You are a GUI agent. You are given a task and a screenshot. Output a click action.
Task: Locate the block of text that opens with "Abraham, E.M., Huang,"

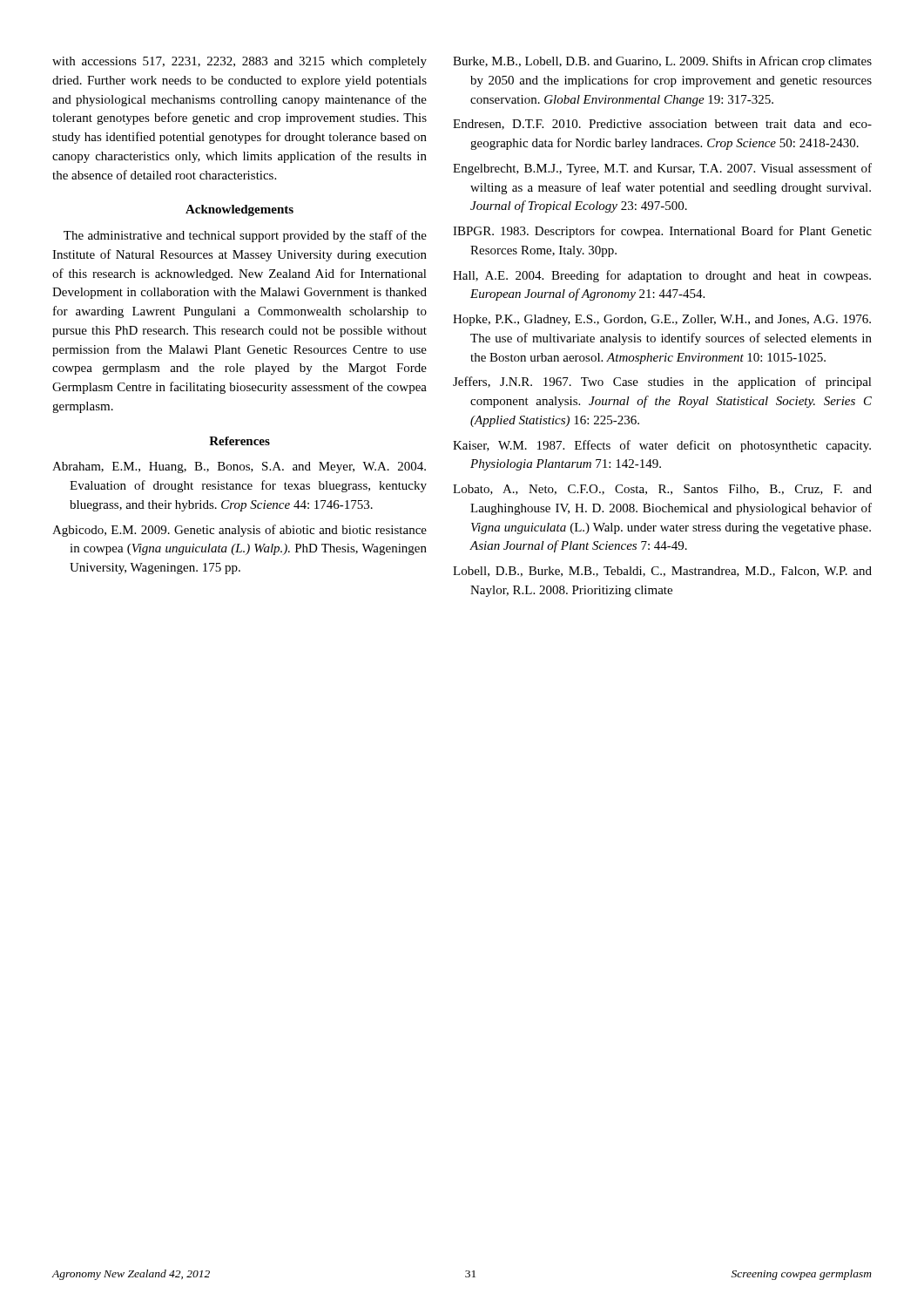[x=240, y=485]
